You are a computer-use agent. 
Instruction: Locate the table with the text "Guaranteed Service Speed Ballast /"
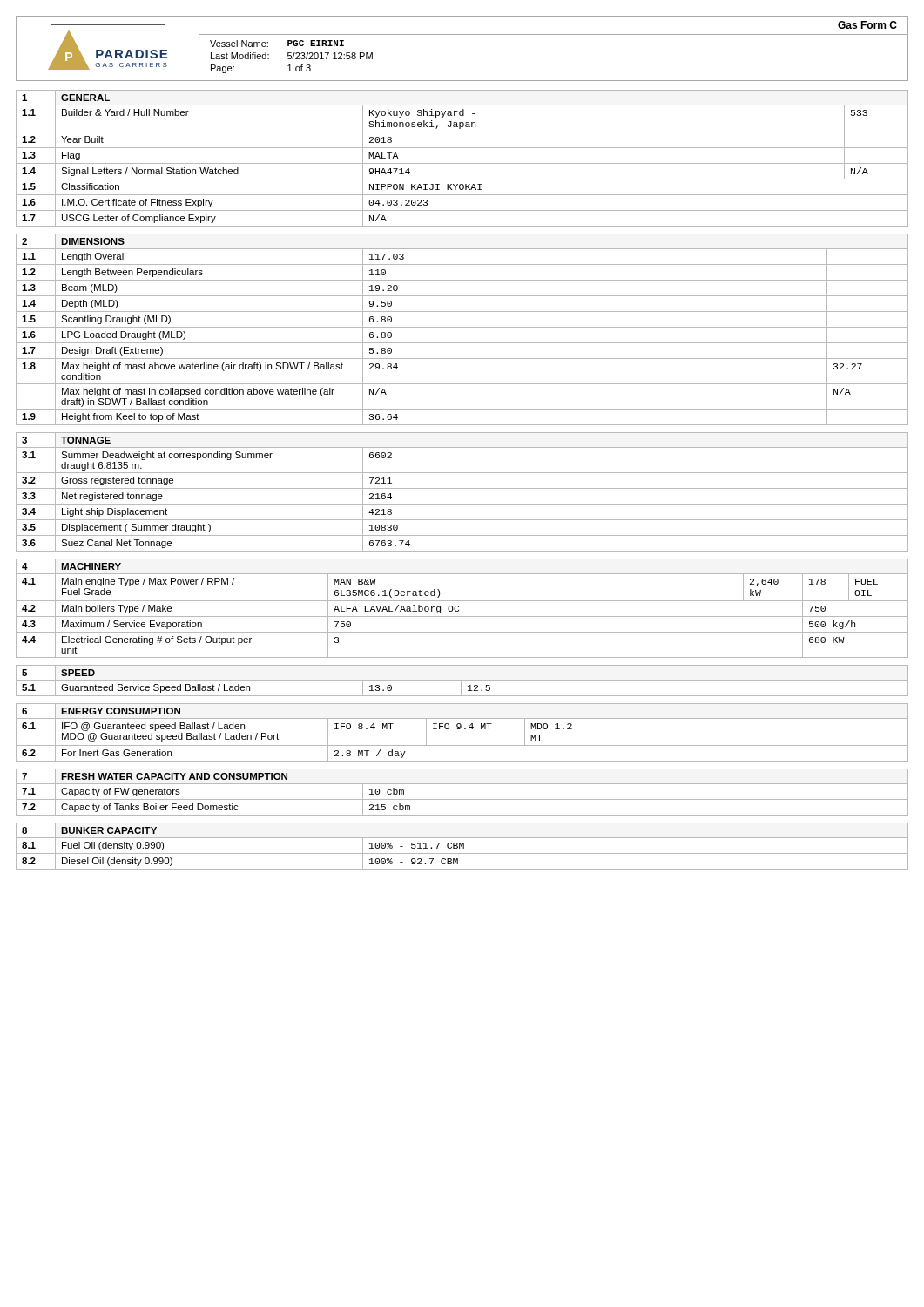click(462, 681)
